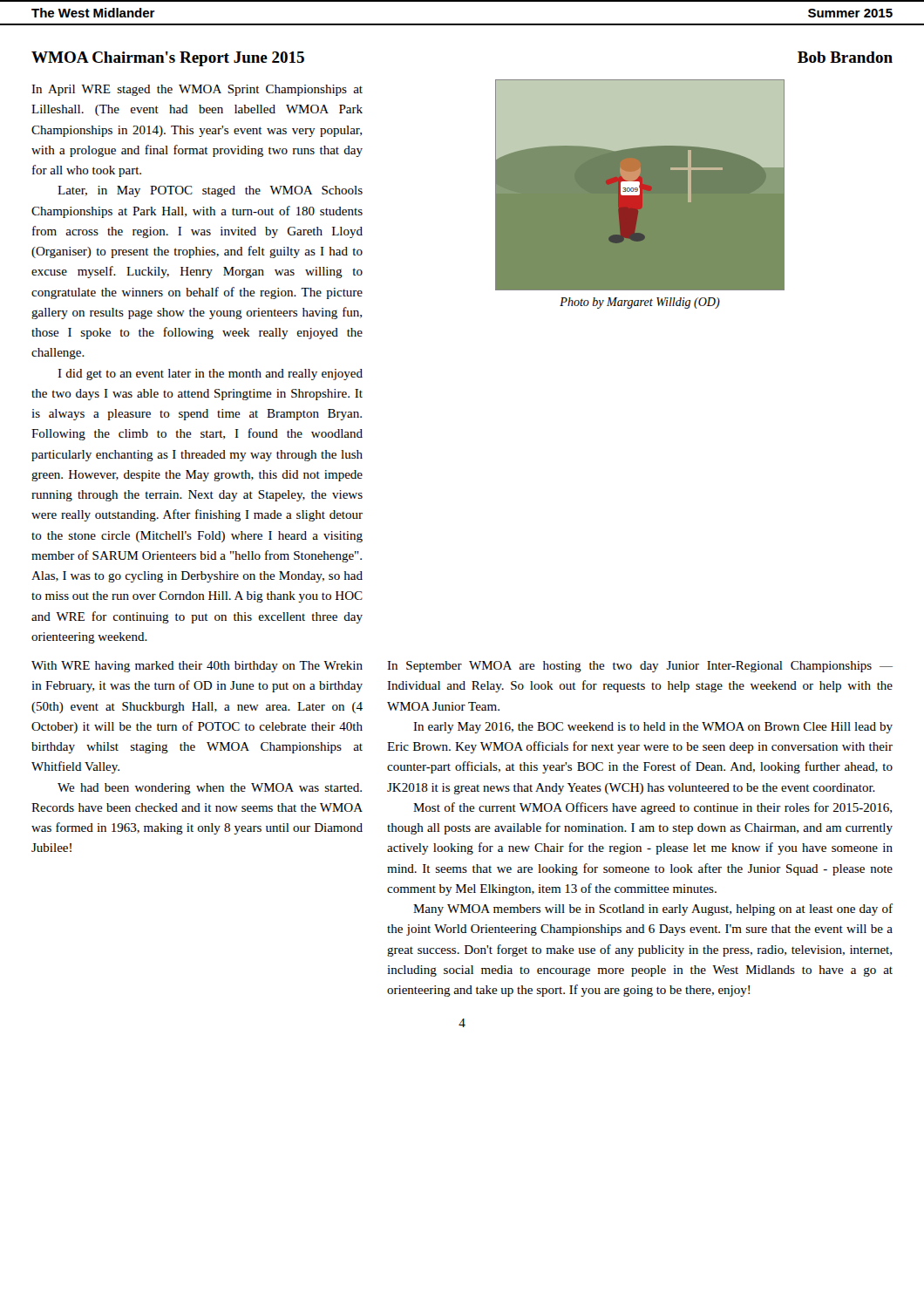The width and height of the screenshot is (924, 1308).
Task: Locate the text "Photo by Margaret Willdig (OD)"
Action: [640, 302]
